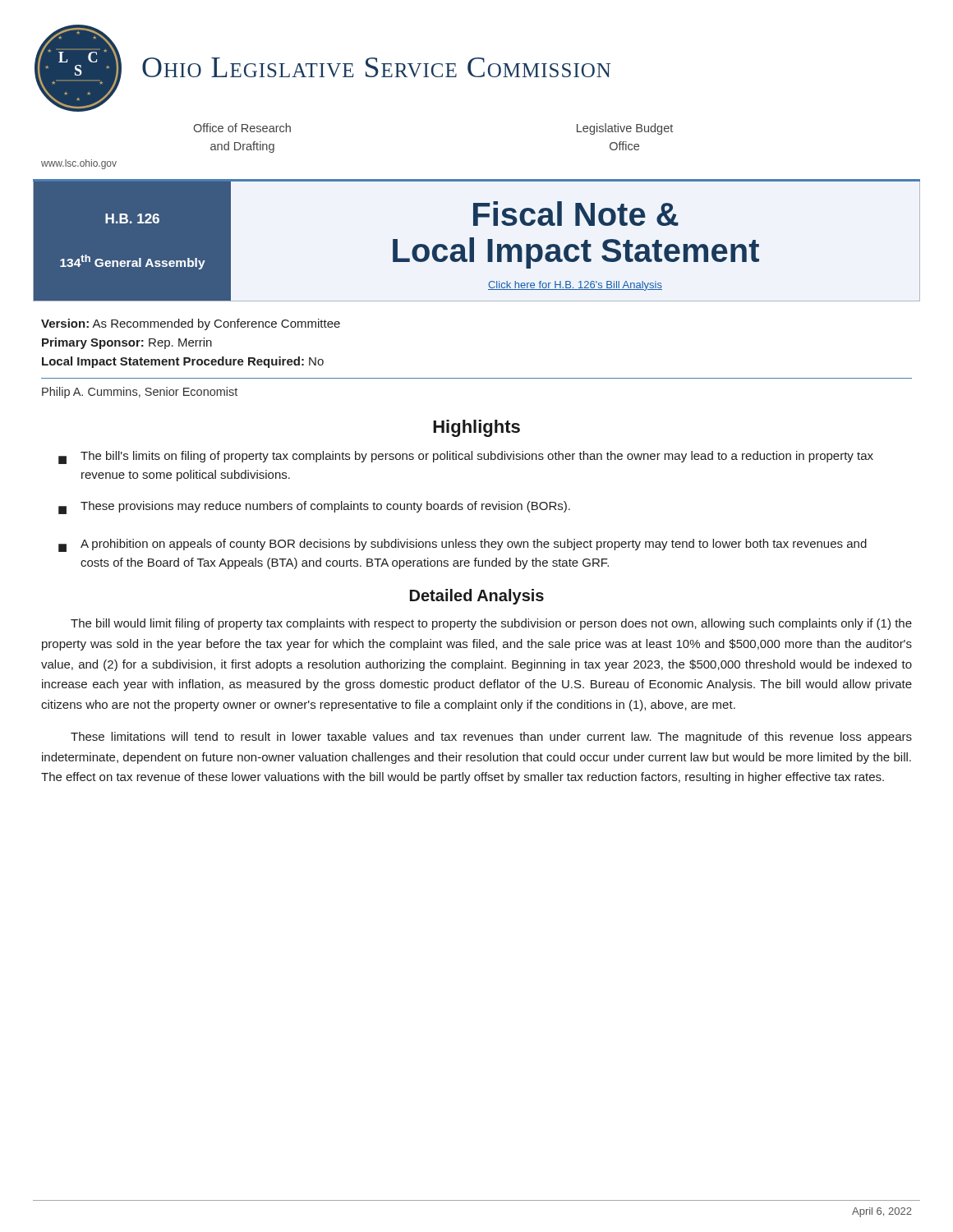Click the passage that begins "■ The bill's limits on"
This screenshot has height=1232, width=953.
click(x=476, y=465)
